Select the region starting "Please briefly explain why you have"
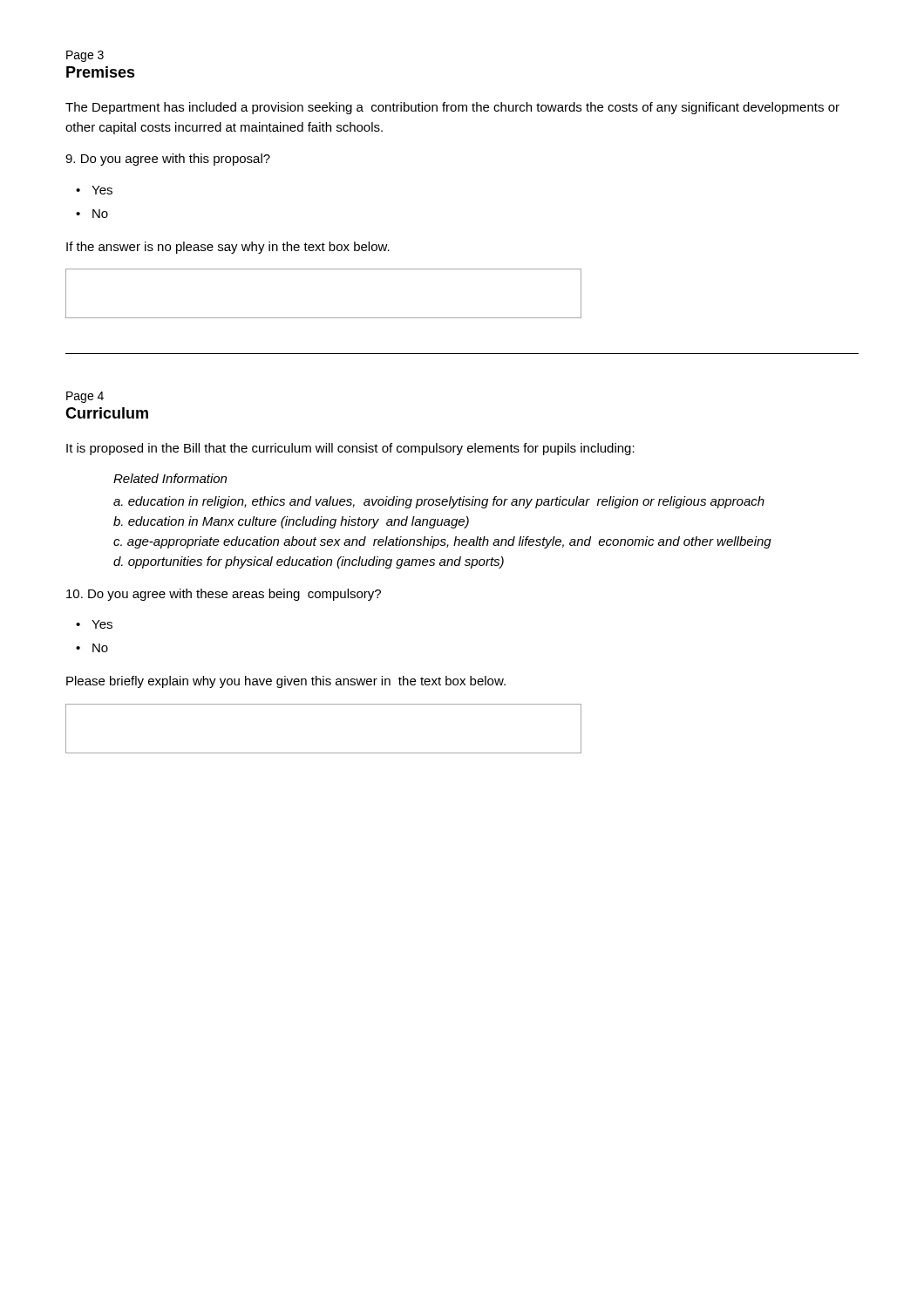Screen dimensions: 1308x924 point(286,681)
